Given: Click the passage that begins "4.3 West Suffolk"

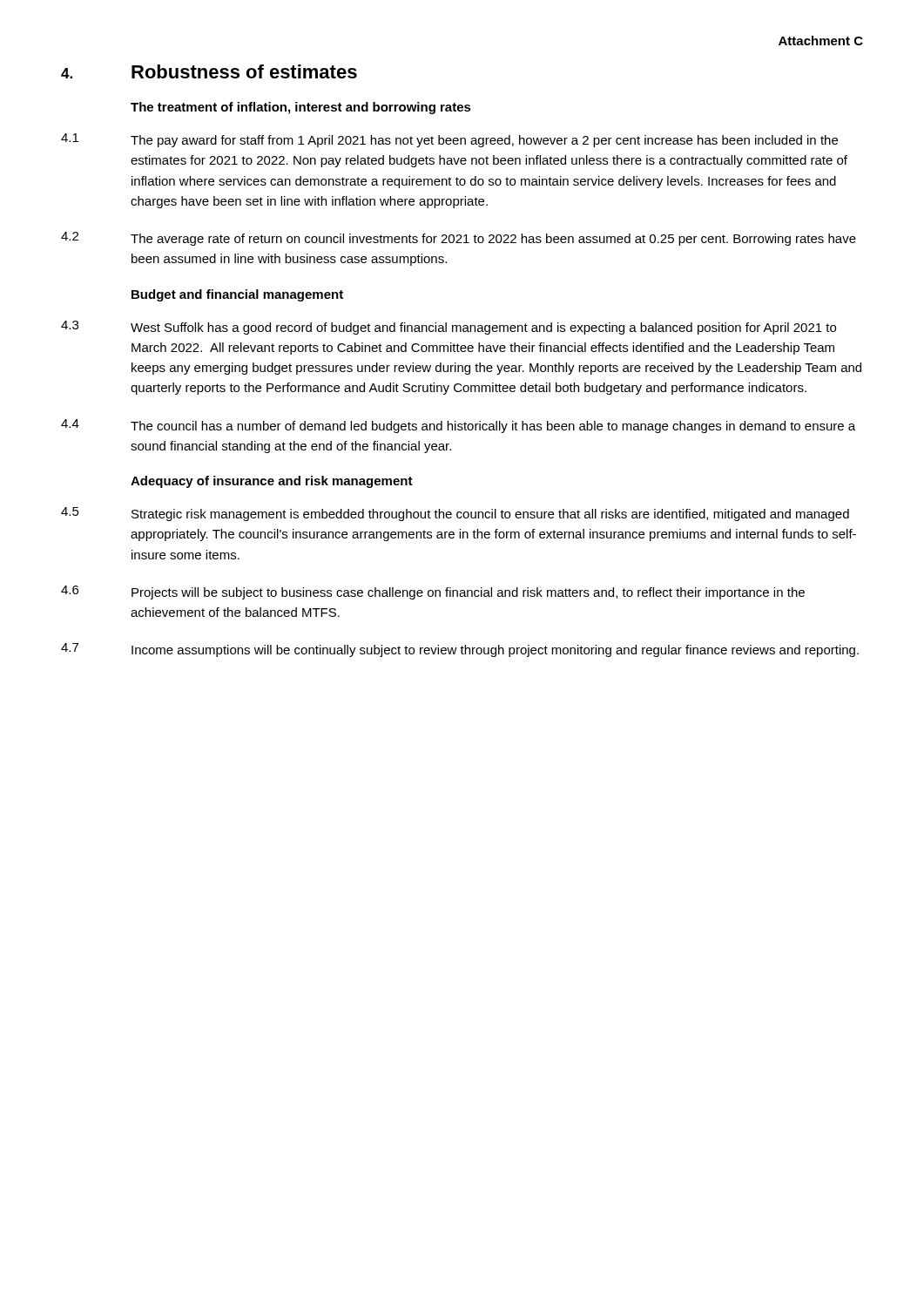Looking at the screenshot, I should pos(462,357).
